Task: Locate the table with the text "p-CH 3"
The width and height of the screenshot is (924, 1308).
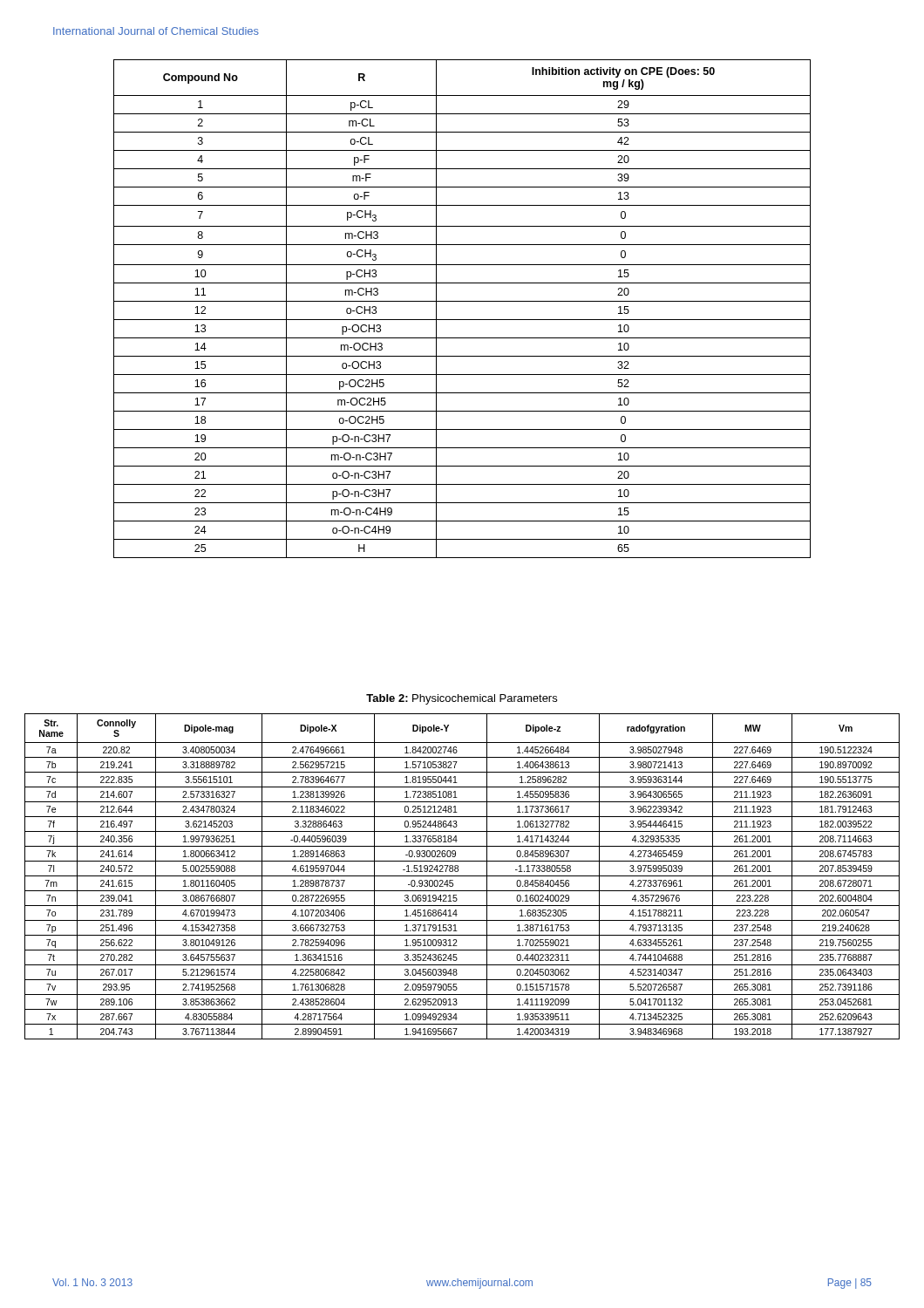Action: point(462,309)
